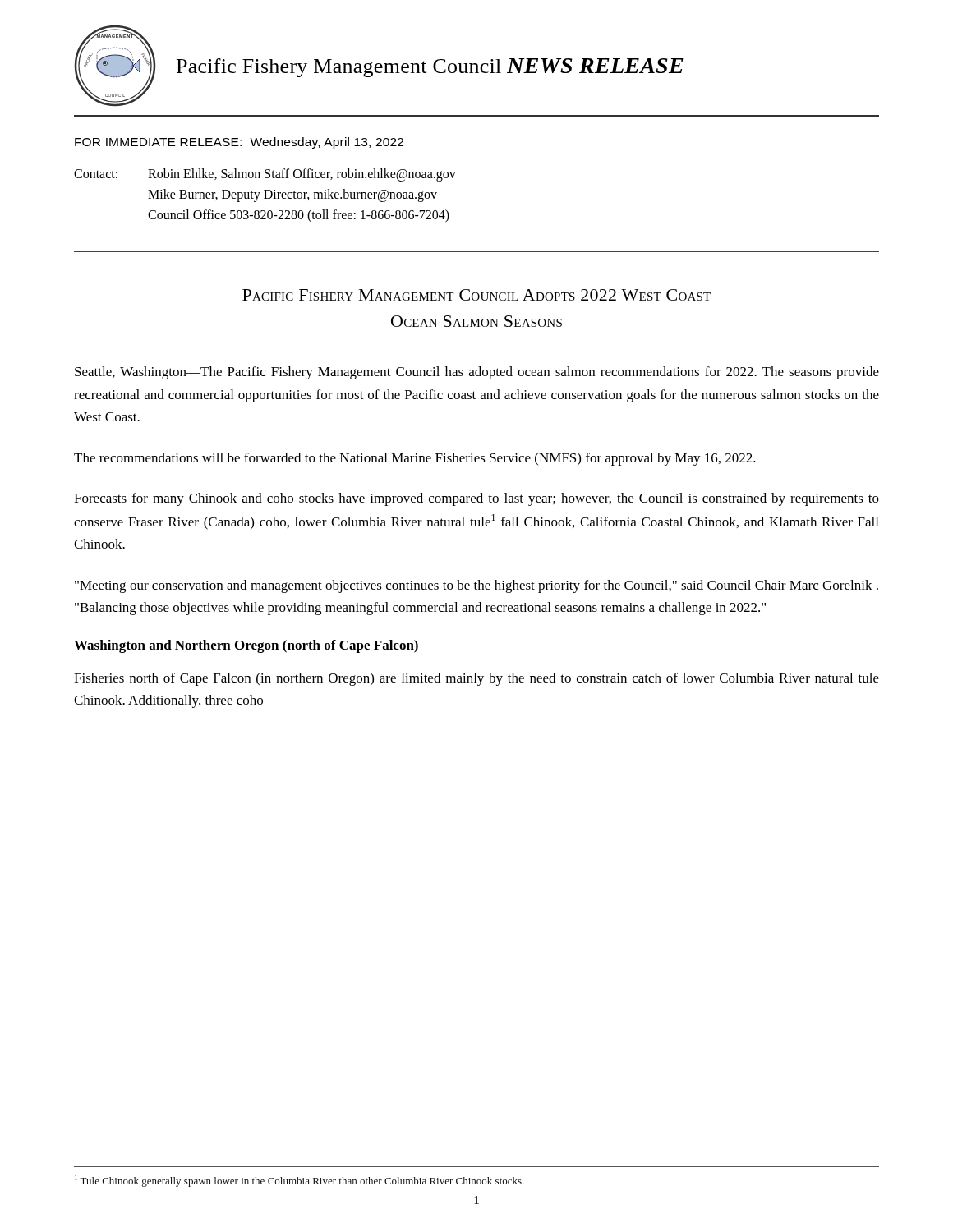Viewport: 953px width, 1232px height.
Task: Locate the text block containing "Seattle, Washington—The Pacific Fishery Management Council"
Action: coord(476,394)
